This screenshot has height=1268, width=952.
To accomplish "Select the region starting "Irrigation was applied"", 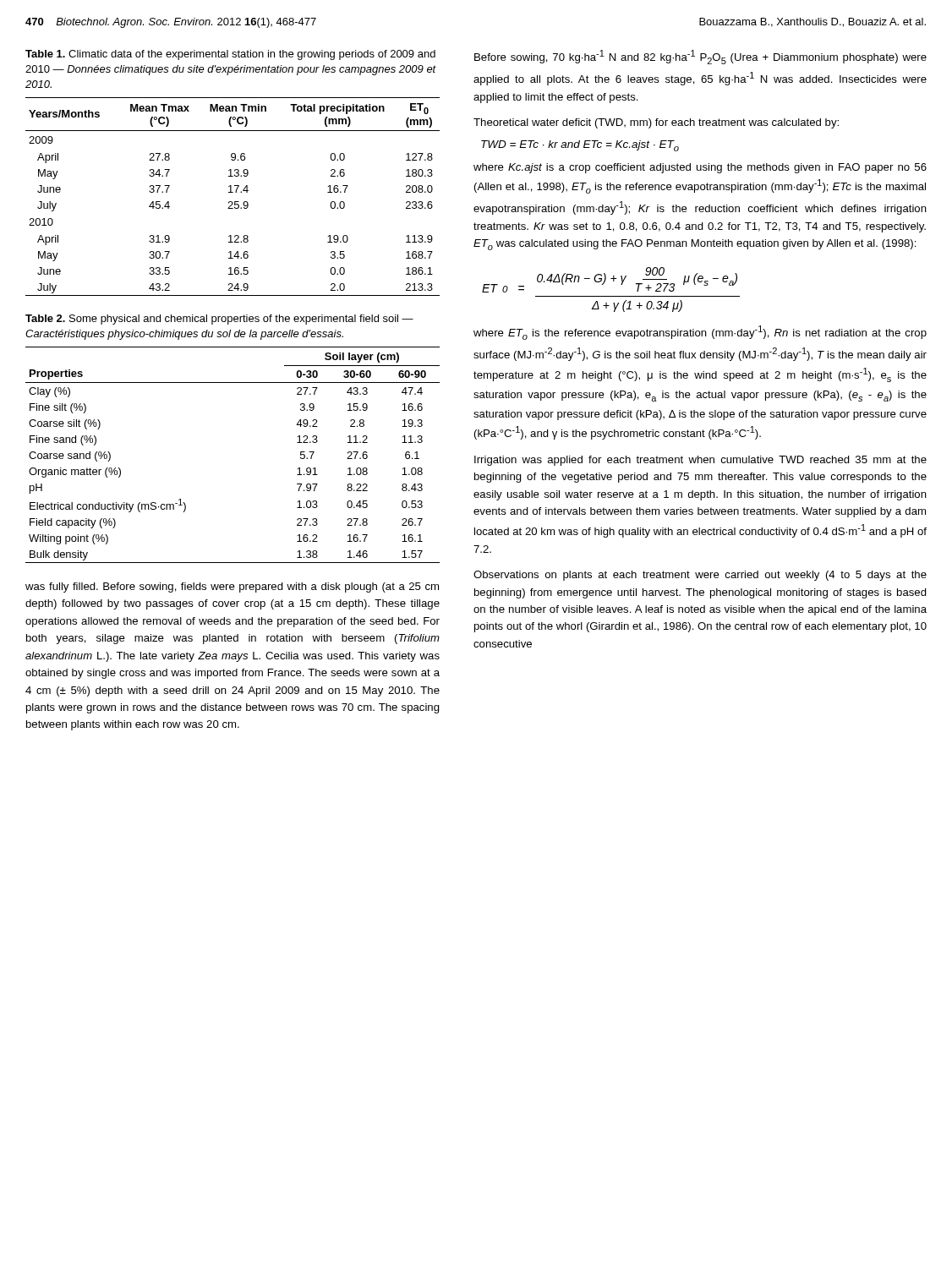I will (700, 504).
